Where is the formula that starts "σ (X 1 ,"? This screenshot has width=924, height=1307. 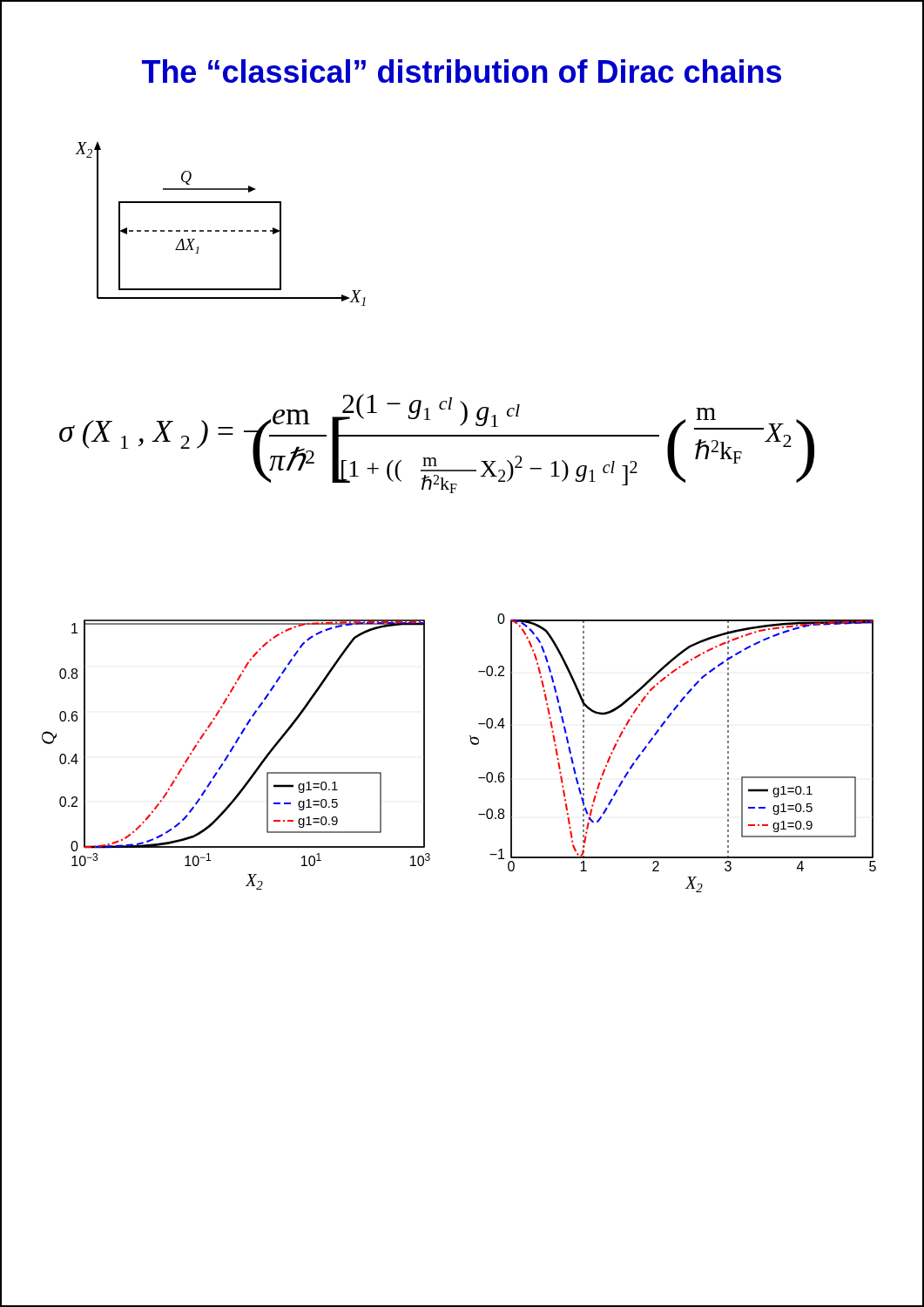click(459, 437)
